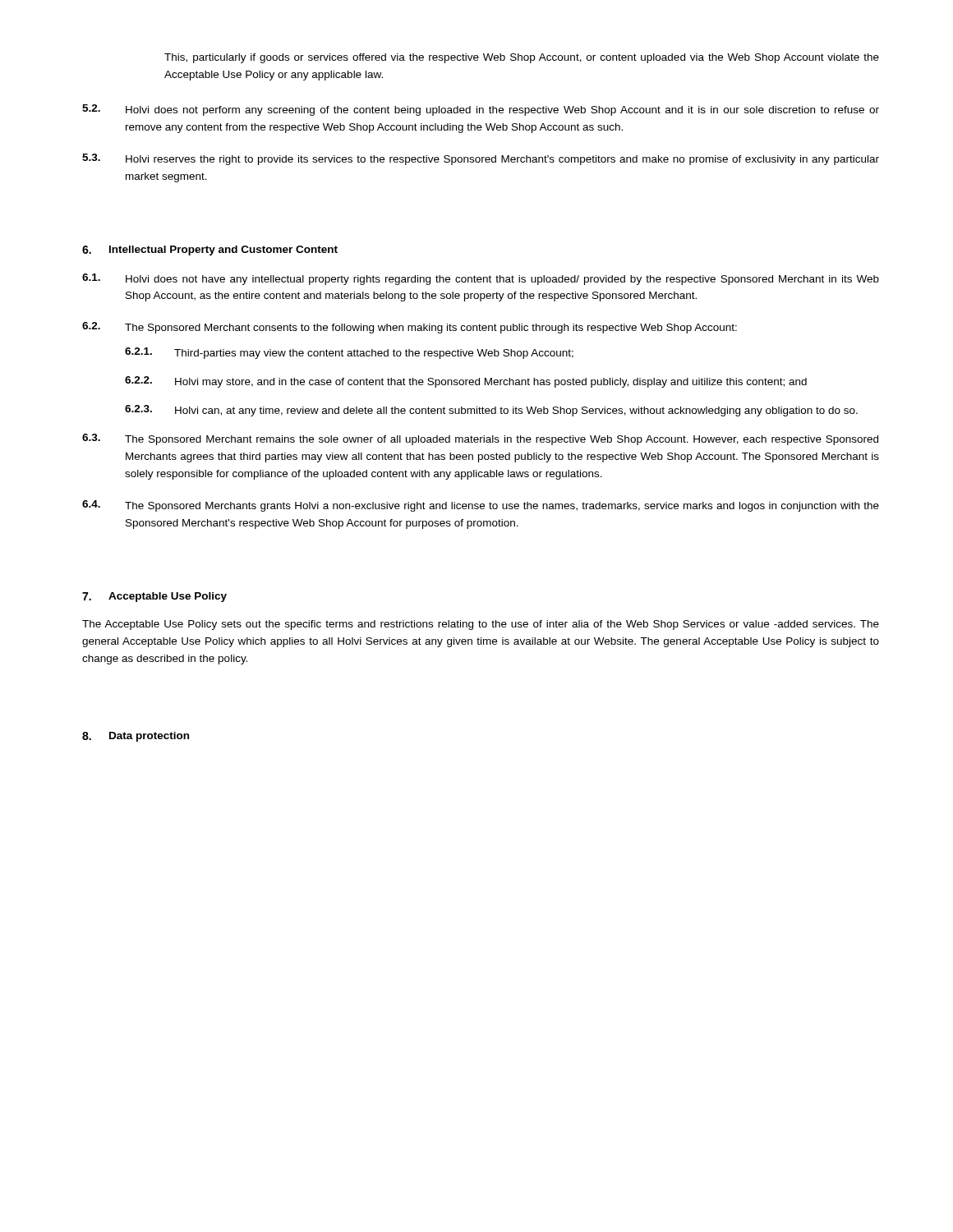Navigate to the passage starting "6.3. The Sponsored Merchant"
Image resolution: width=953 pixels, height=1232 pixels.
pos(481,457)
